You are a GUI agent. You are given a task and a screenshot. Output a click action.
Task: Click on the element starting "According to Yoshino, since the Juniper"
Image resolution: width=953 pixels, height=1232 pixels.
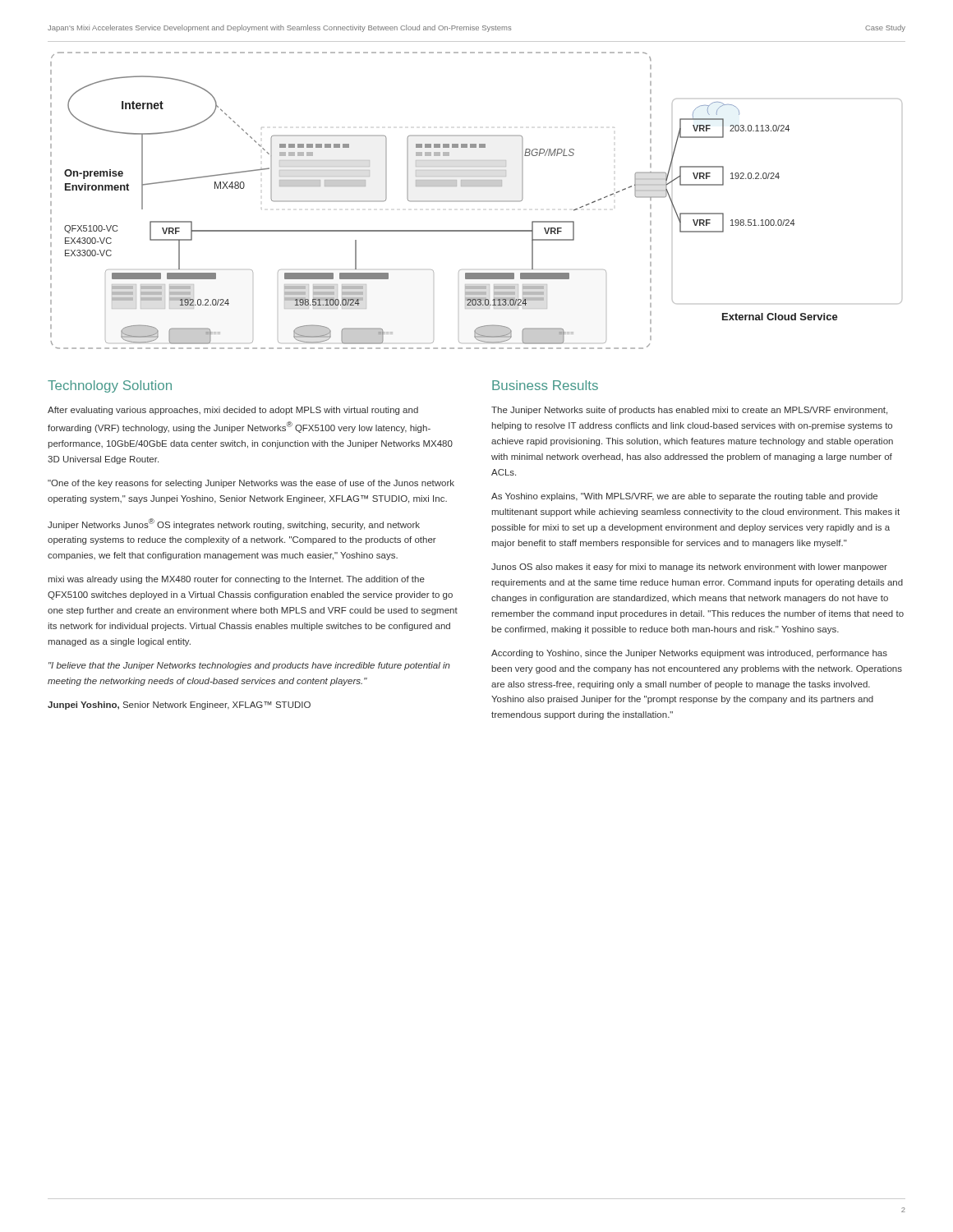click(x=698, y=684)
